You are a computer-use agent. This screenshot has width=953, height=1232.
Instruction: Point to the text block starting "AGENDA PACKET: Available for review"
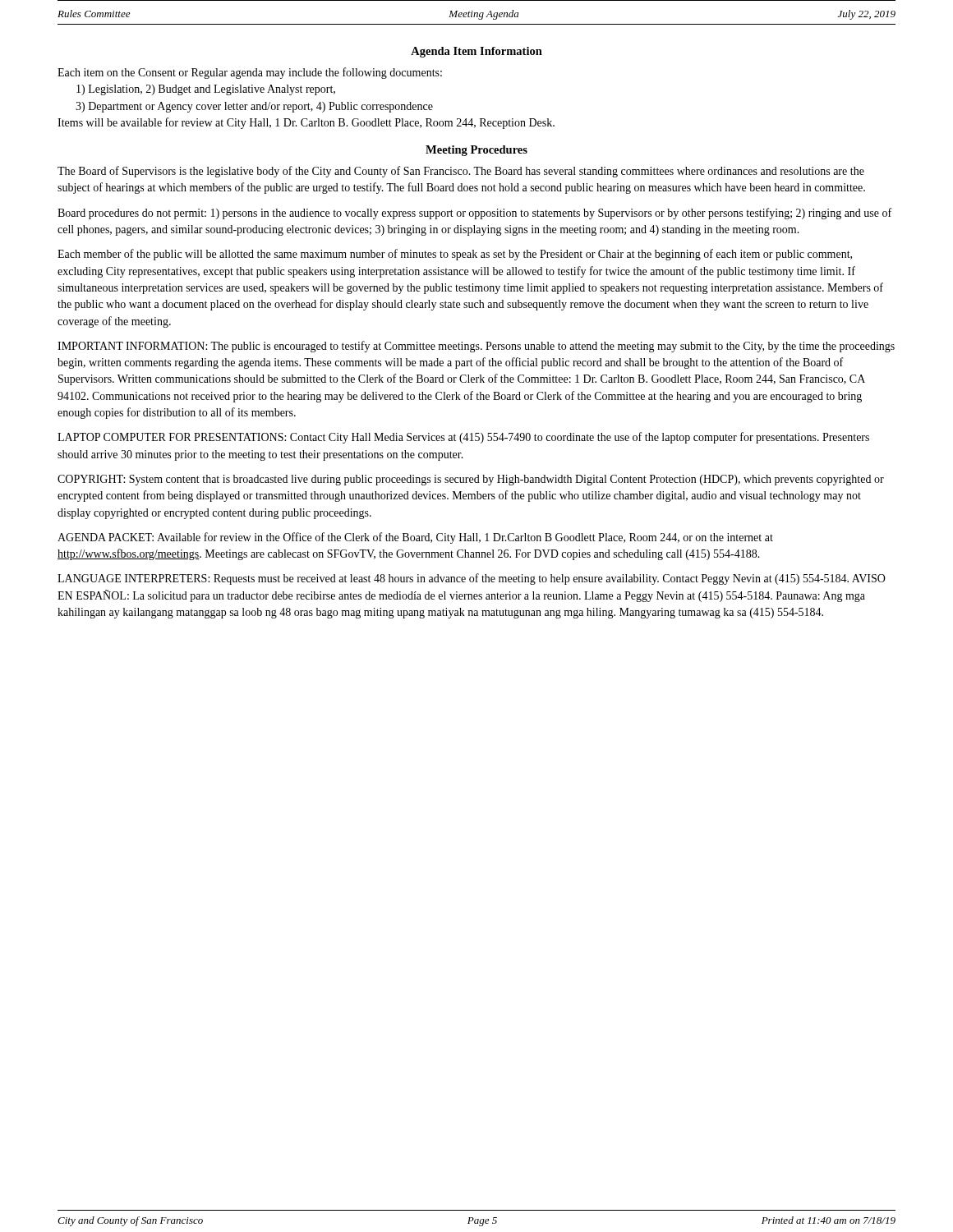pyautogui.click(x=415, y=546)
